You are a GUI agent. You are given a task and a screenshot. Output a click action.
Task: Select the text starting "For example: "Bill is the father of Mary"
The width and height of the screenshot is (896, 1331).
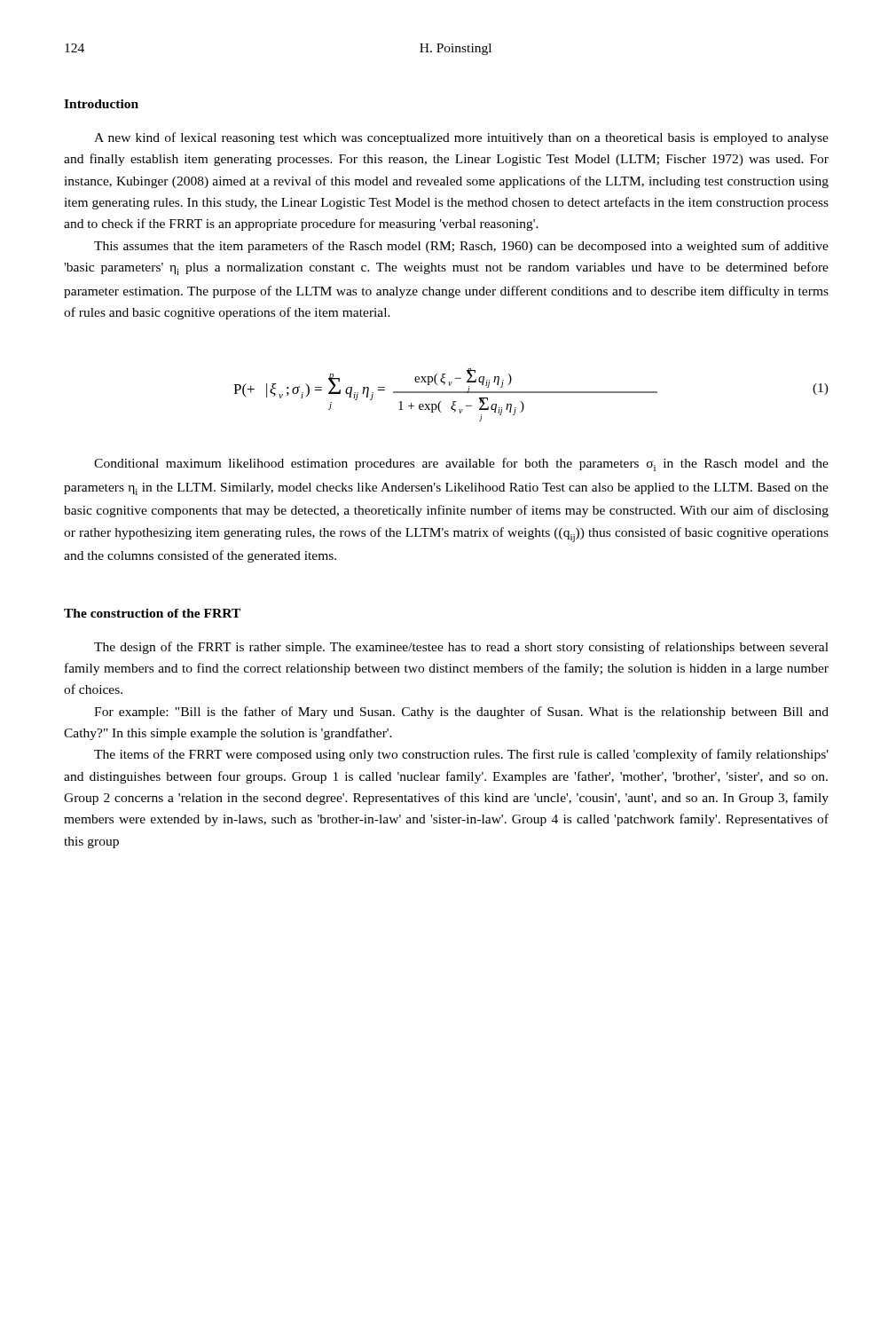point(446,722)
